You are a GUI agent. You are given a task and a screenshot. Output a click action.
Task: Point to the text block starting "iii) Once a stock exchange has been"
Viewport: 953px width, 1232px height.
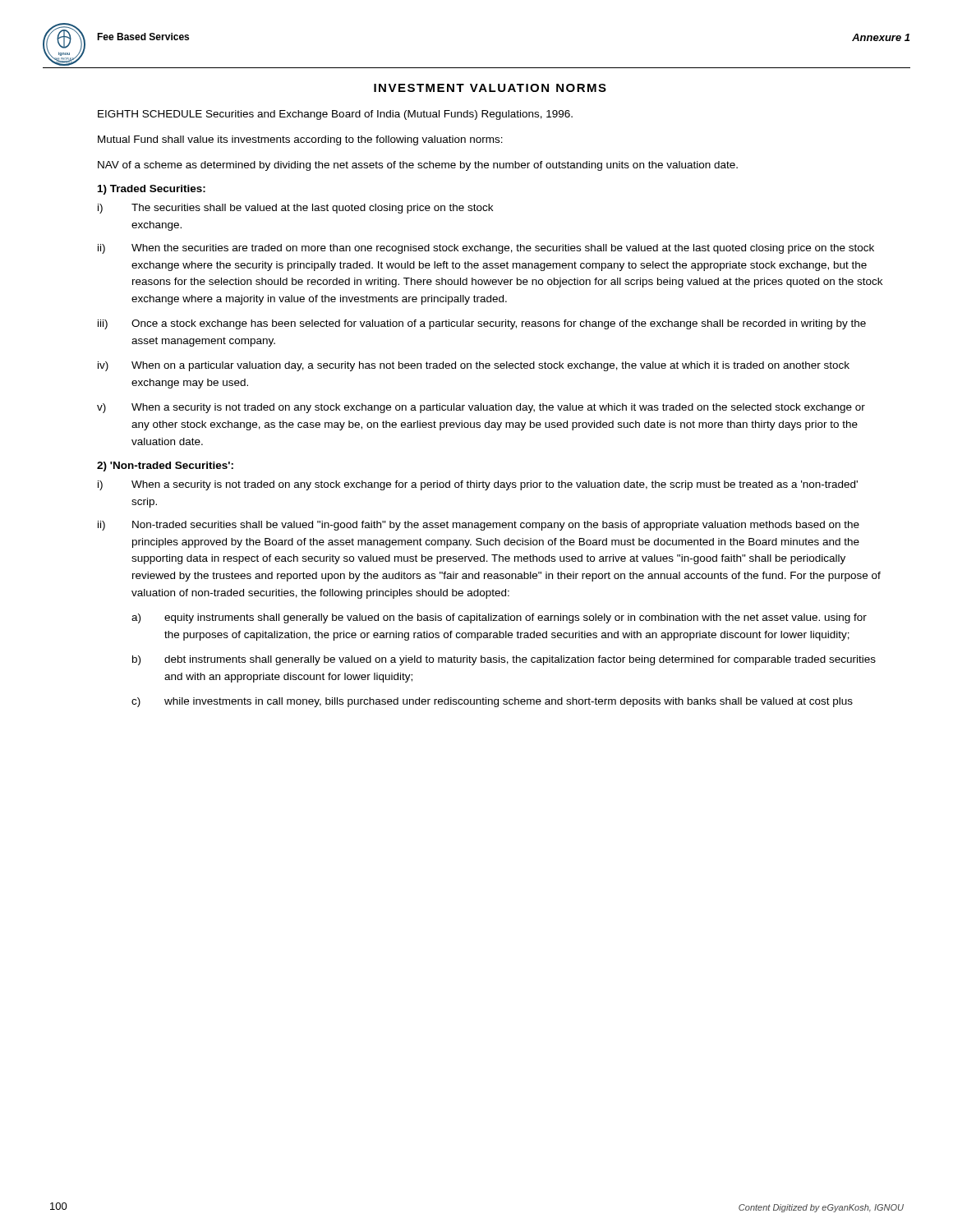(x=490, y=333)
